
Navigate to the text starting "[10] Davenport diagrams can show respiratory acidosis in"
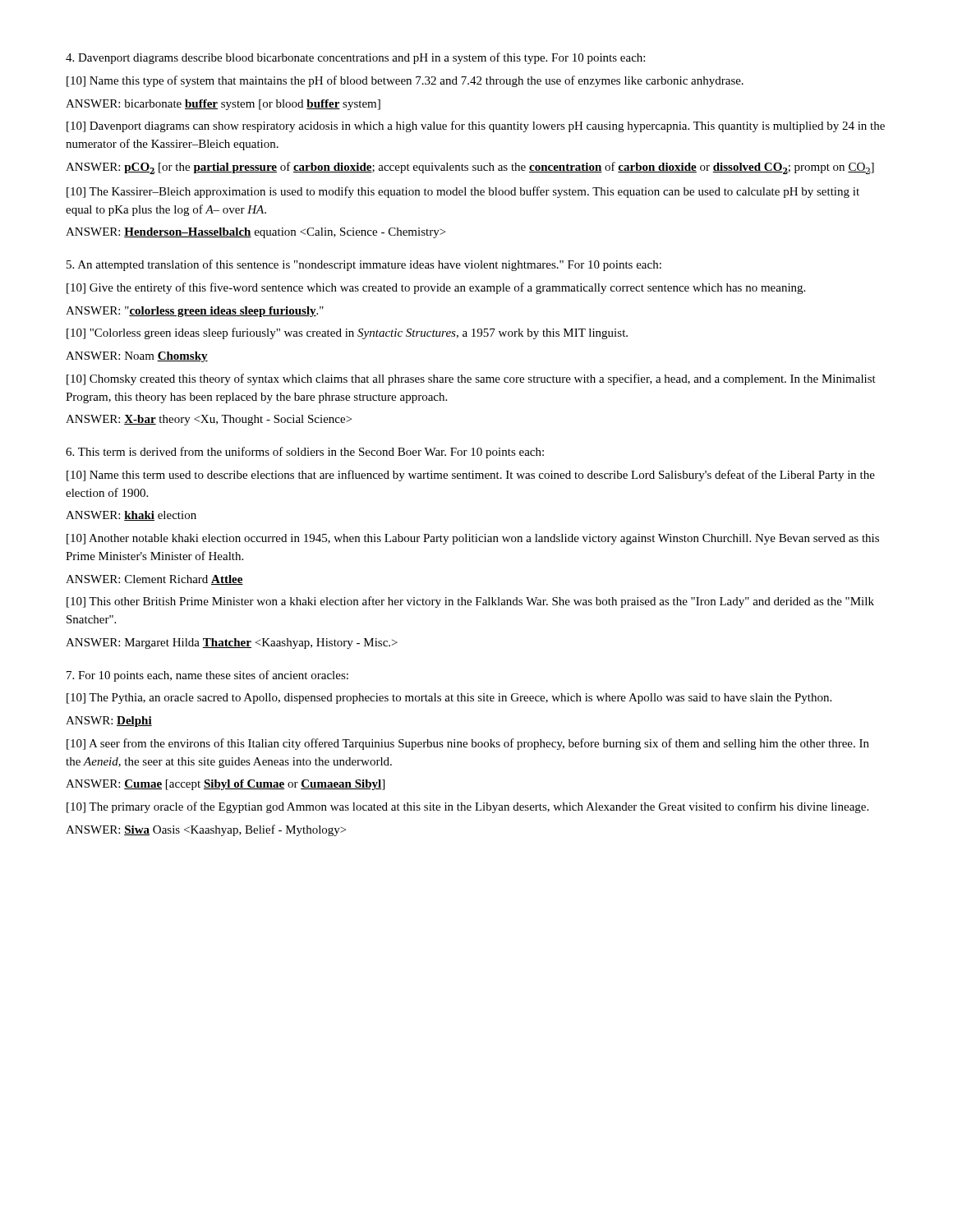[x=475, y=135]
